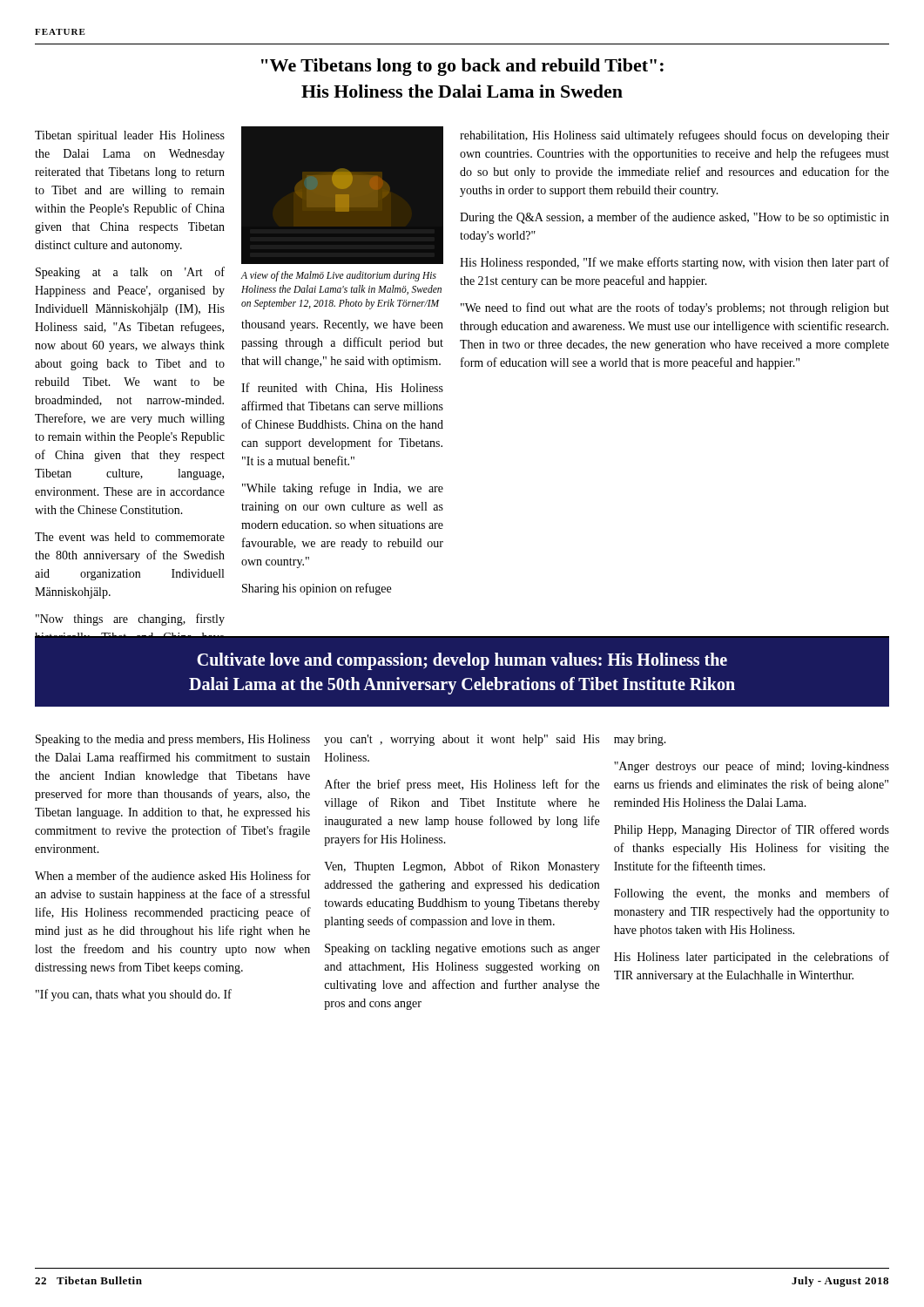Locate the block of text that opens with "Tibetan spiritual leader His Holiness the Dalai"

tap(130, 405)
